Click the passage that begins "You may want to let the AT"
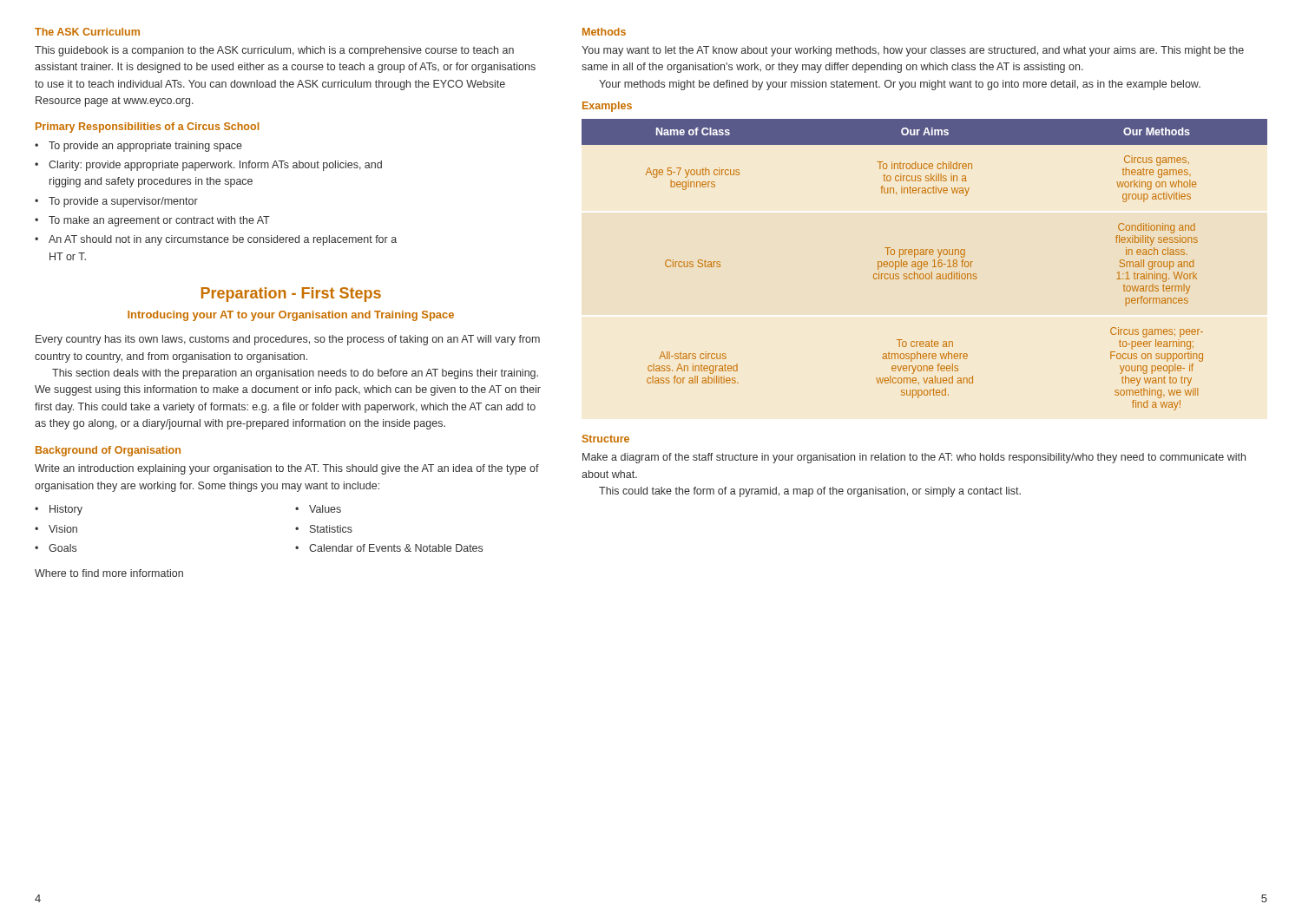The height and width of the screenshot is (924, 1302). (x=924, y=69)
